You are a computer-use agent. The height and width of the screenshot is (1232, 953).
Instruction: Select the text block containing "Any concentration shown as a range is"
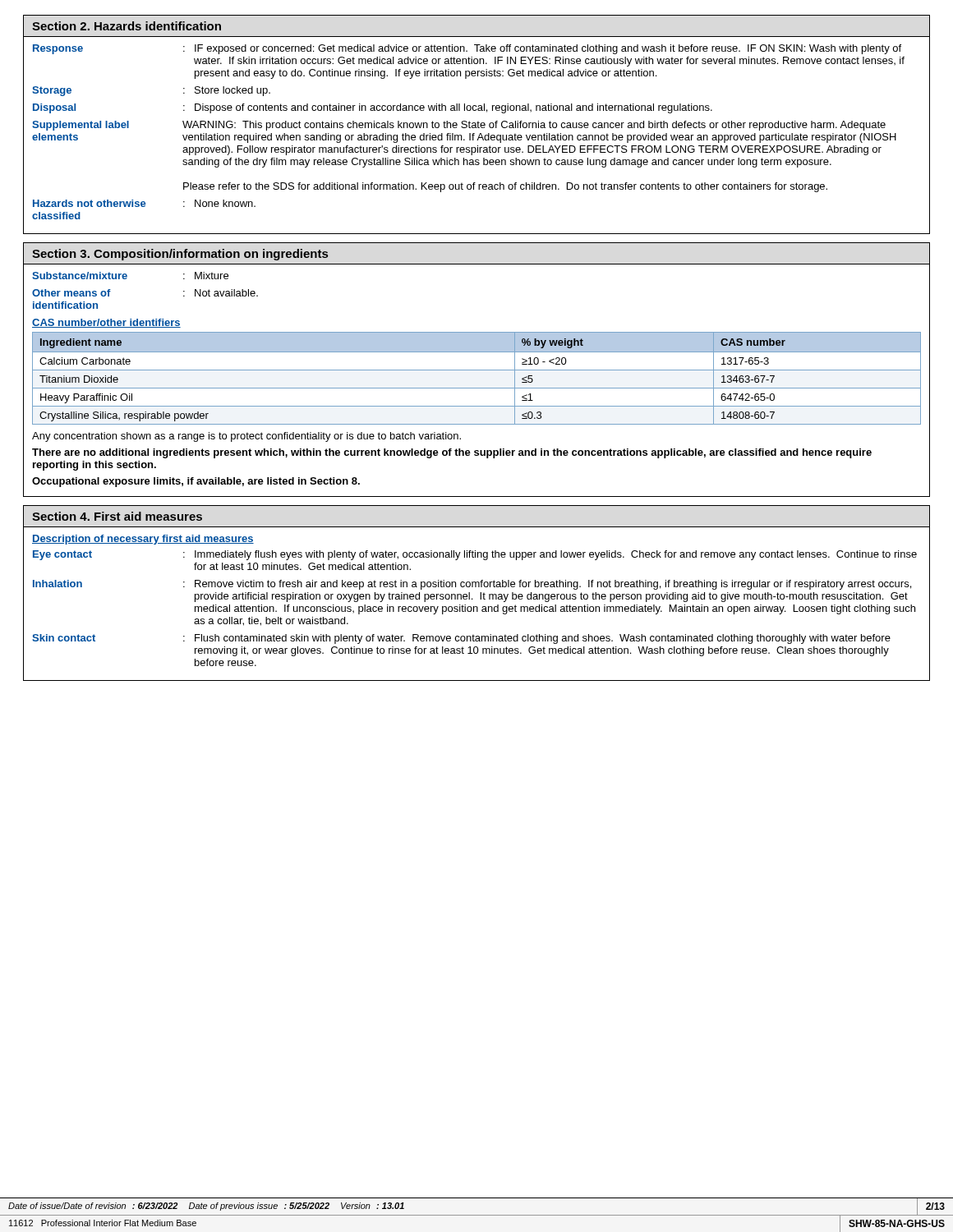247,436
